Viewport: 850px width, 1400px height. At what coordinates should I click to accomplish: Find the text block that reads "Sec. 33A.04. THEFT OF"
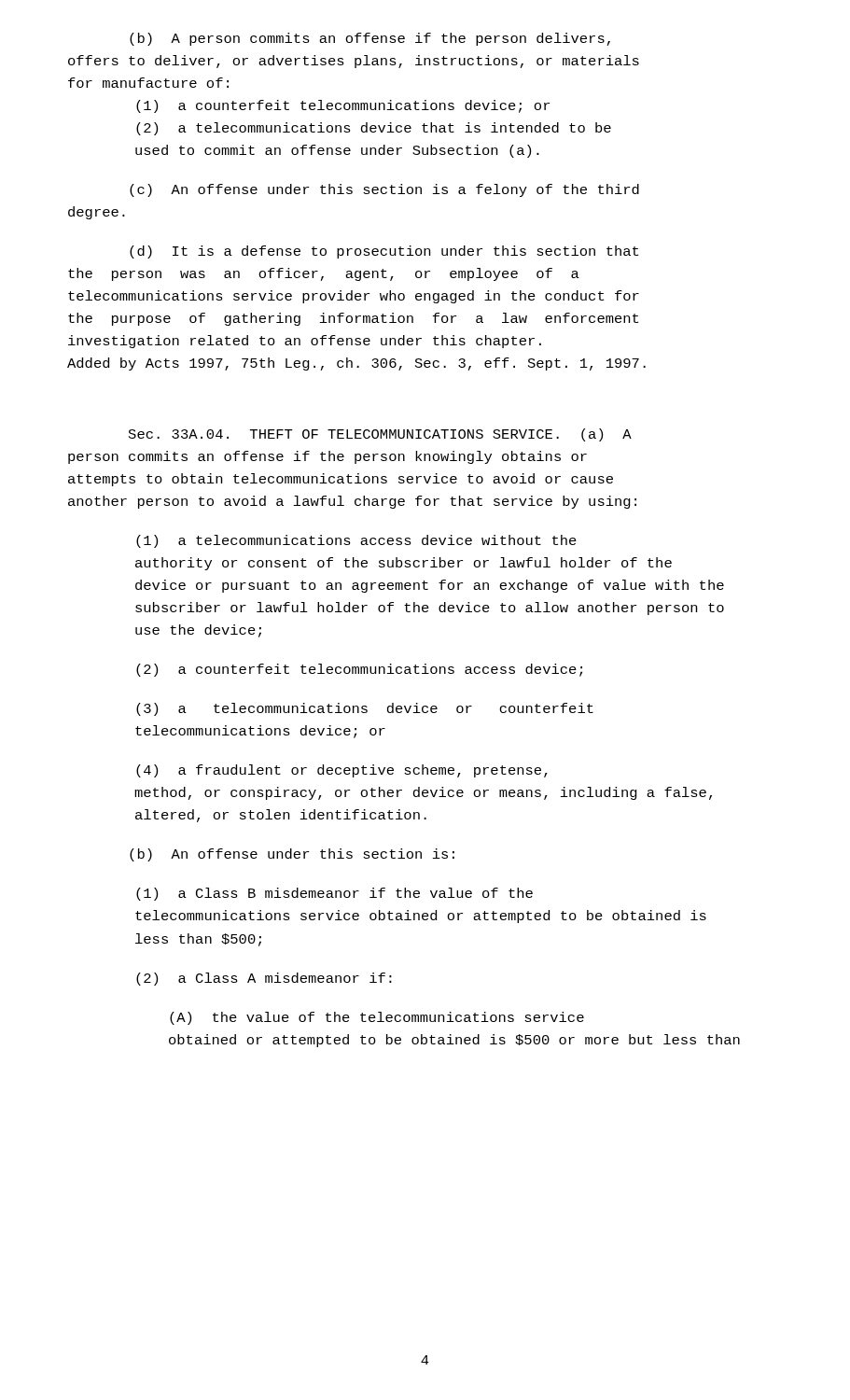coord(425,469)
